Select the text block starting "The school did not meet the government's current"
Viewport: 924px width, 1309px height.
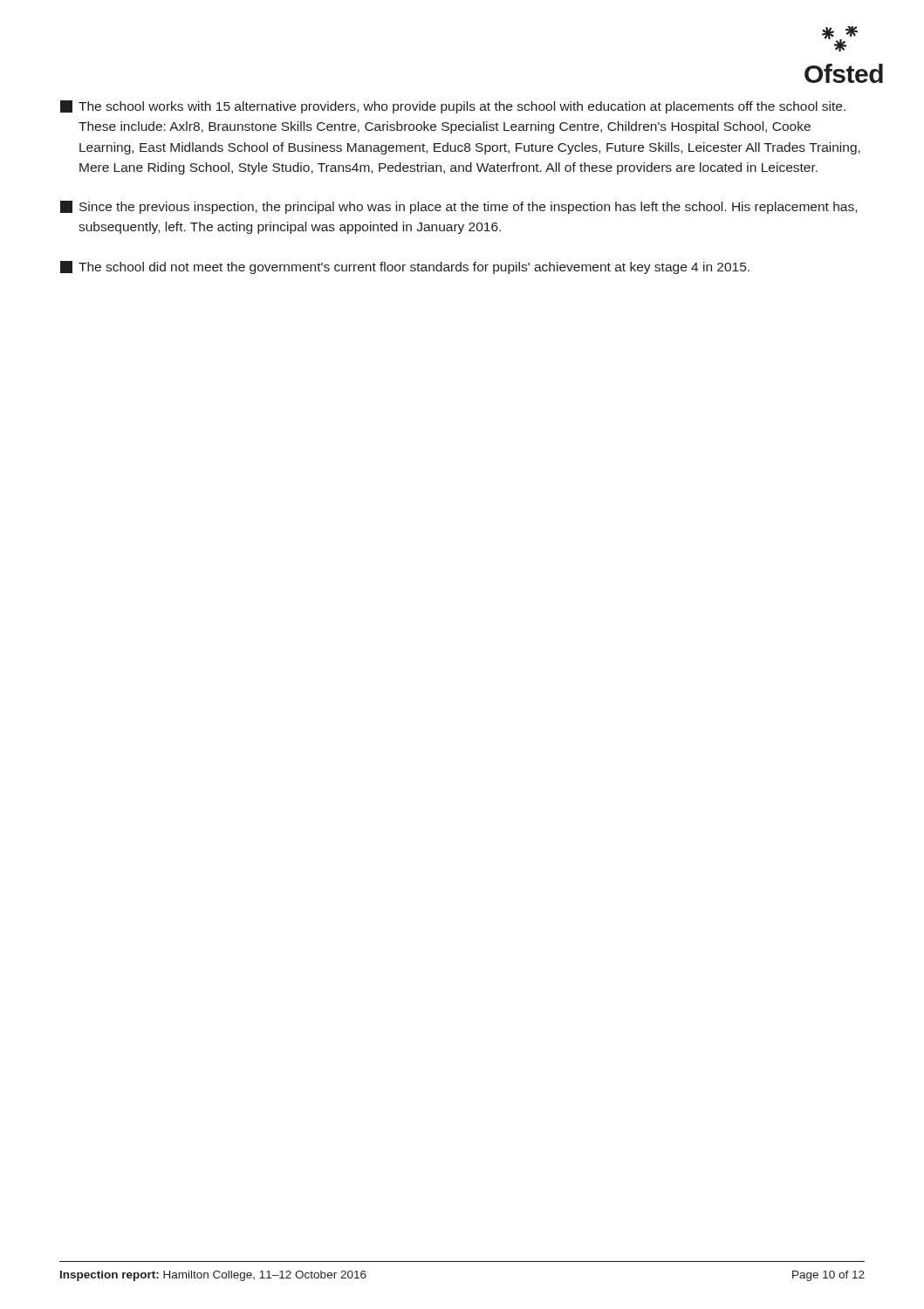coord(462,268)
